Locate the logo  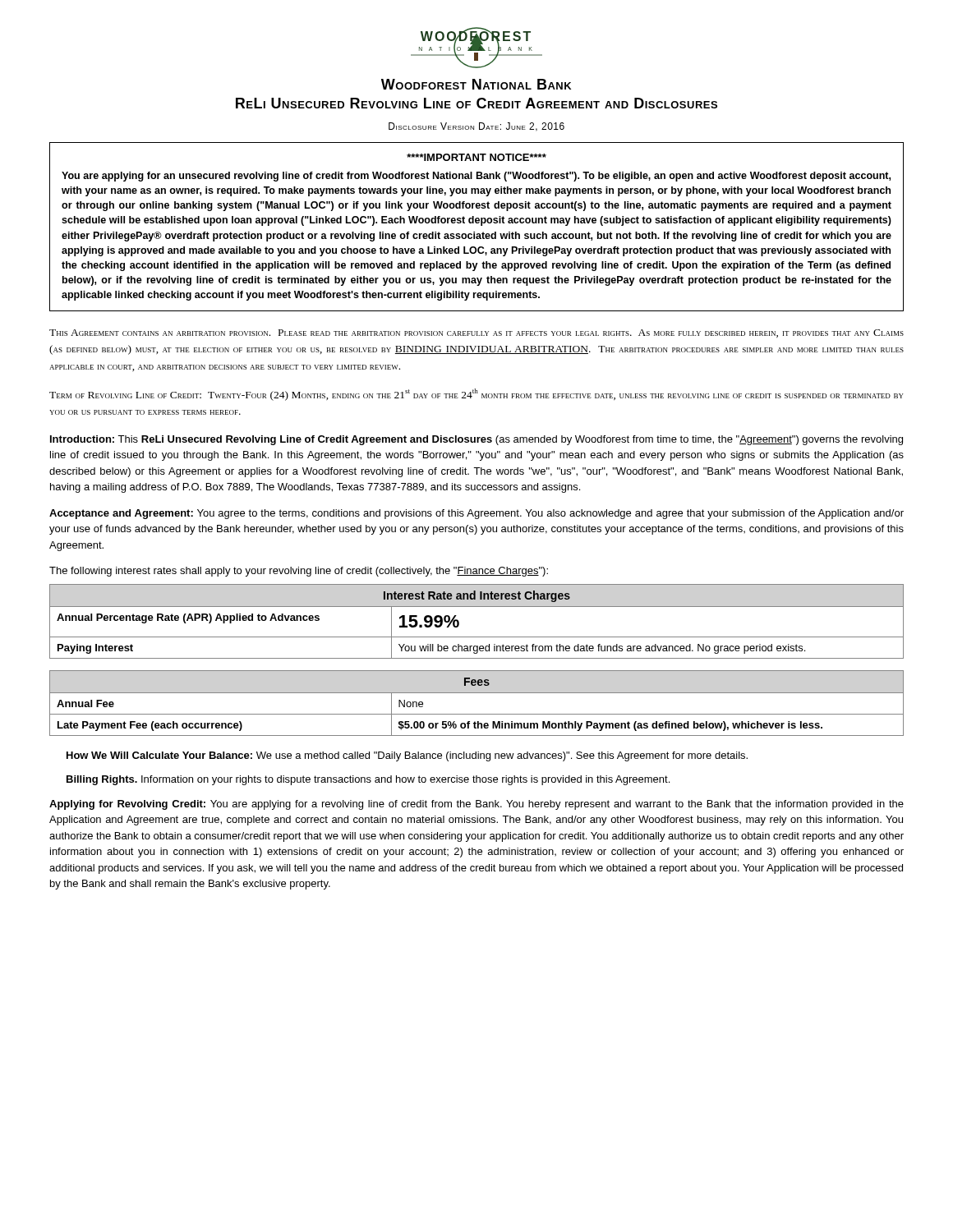(476, 47)
